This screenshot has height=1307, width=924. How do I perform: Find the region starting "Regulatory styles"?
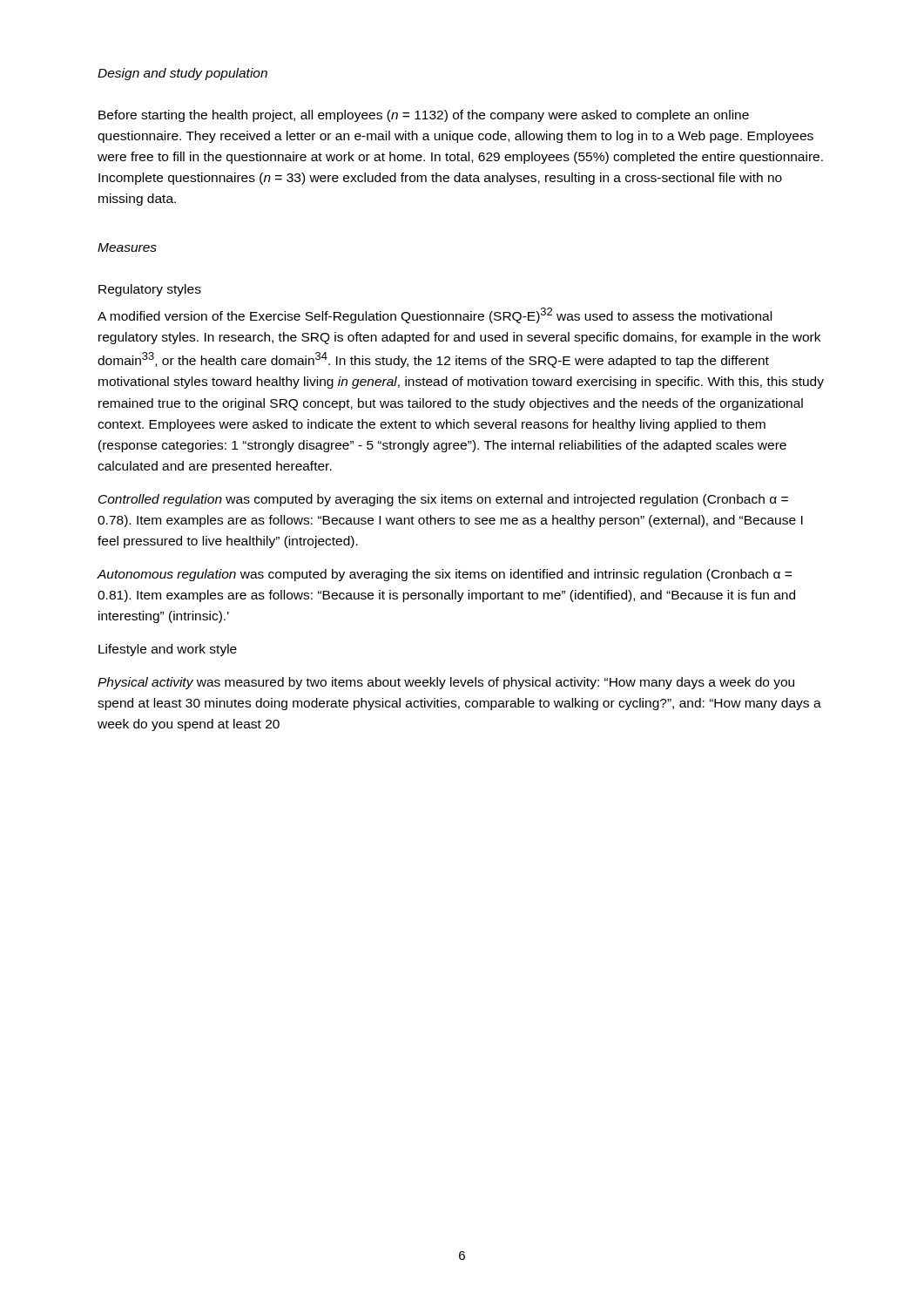(x=150, y=290)
